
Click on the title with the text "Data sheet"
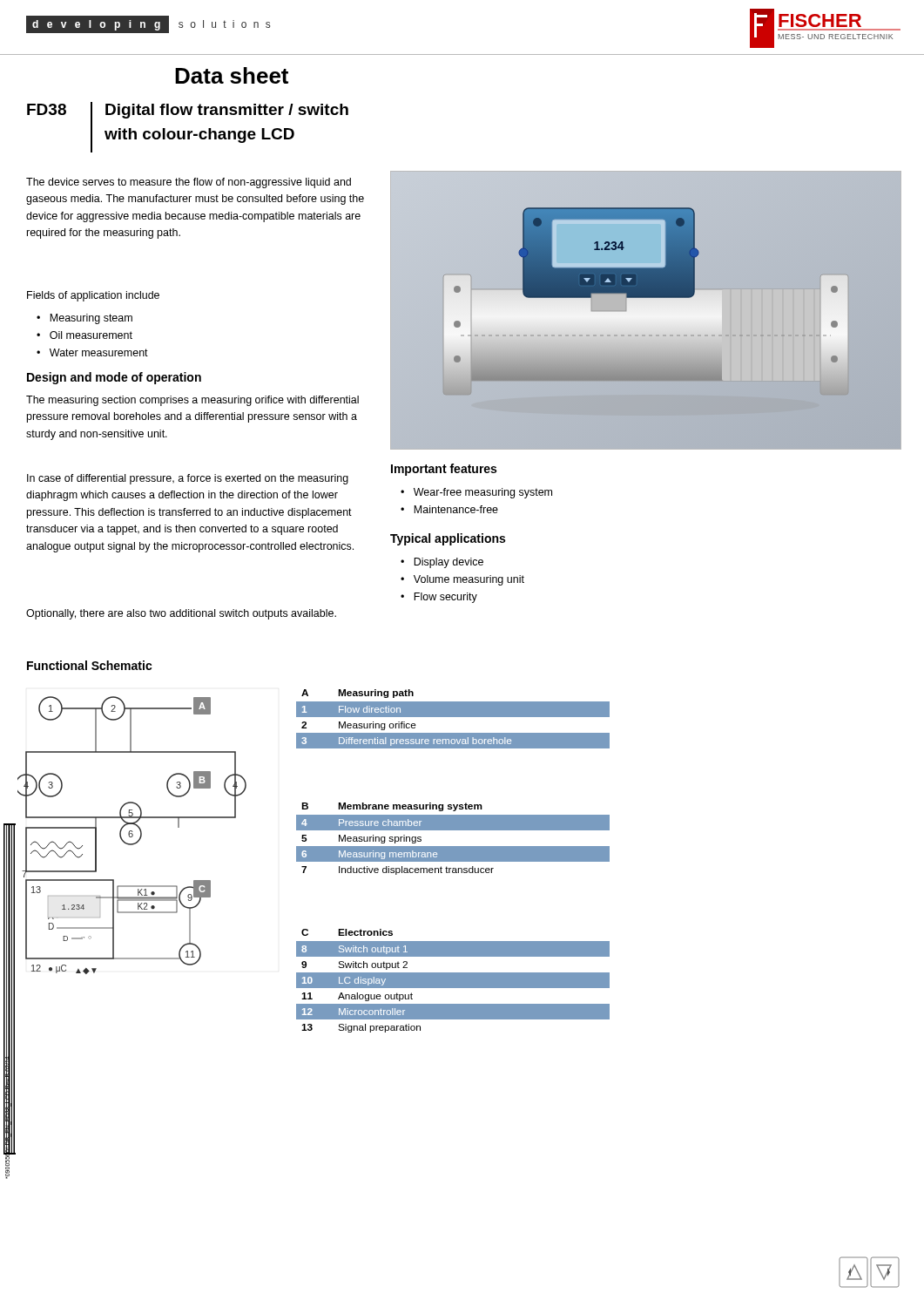231,76
